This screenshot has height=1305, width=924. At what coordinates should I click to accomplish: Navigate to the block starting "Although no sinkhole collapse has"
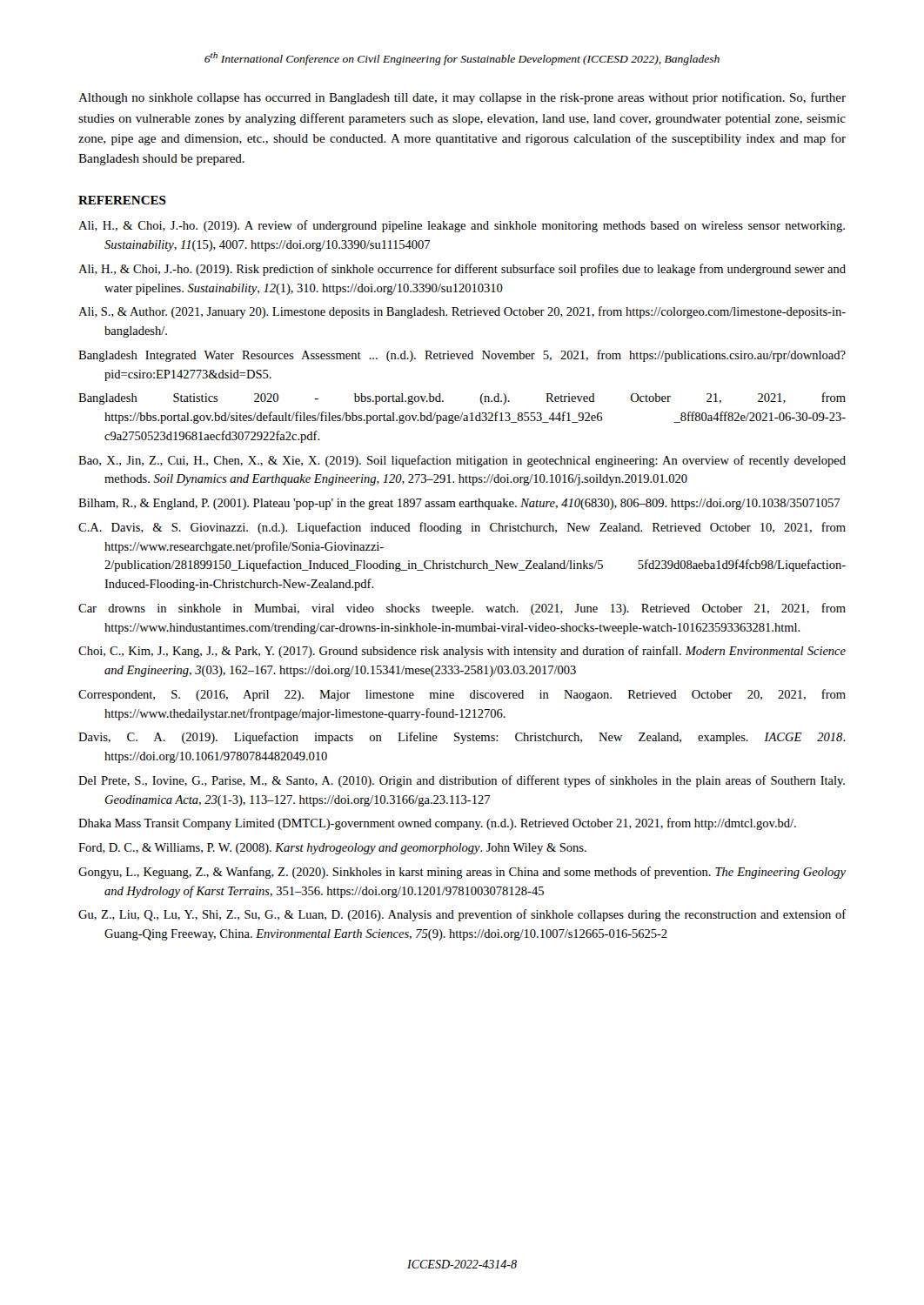462,128
